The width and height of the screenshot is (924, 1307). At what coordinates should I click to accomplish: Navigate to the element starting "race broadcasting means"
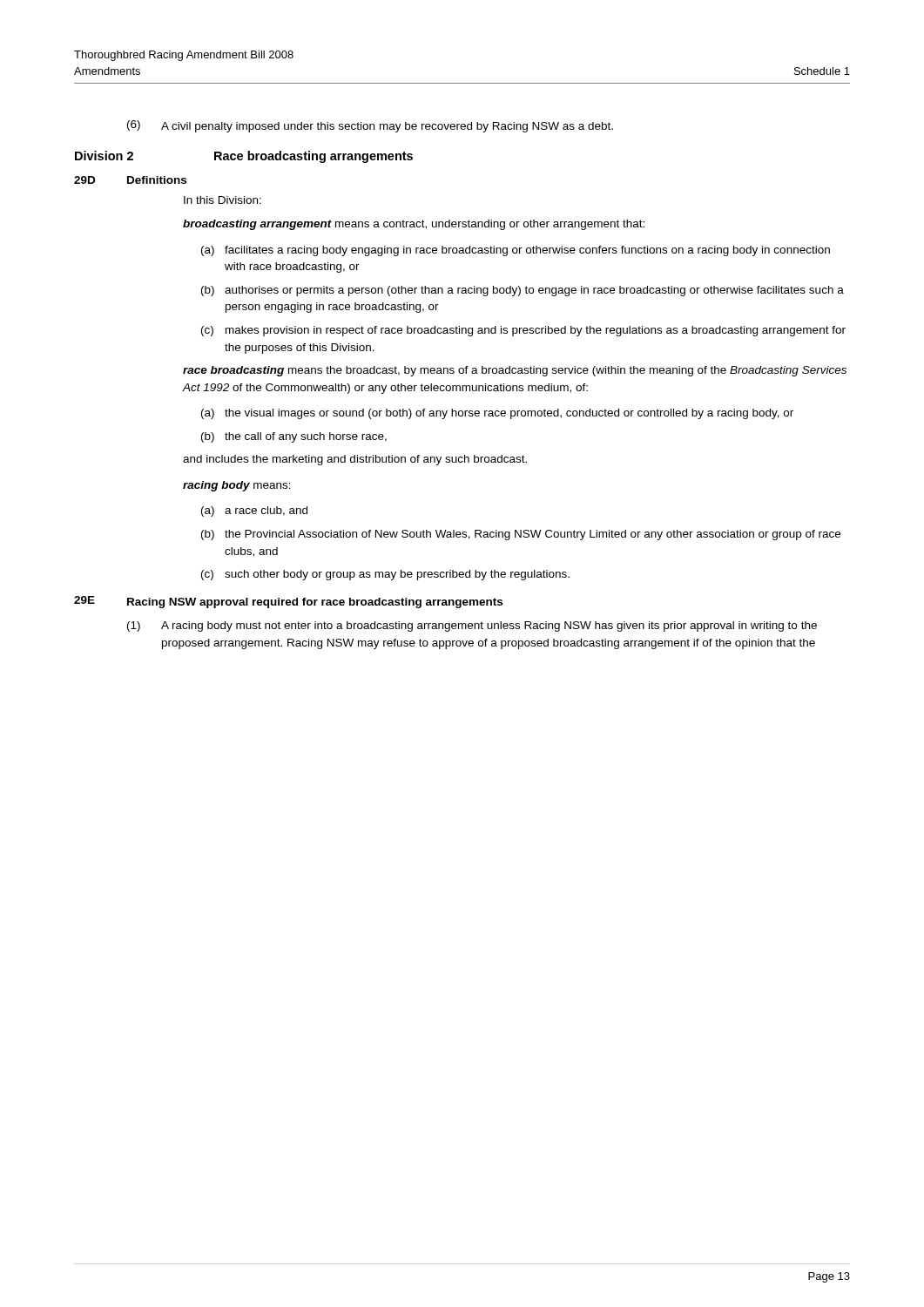click(x=515, y=378)
